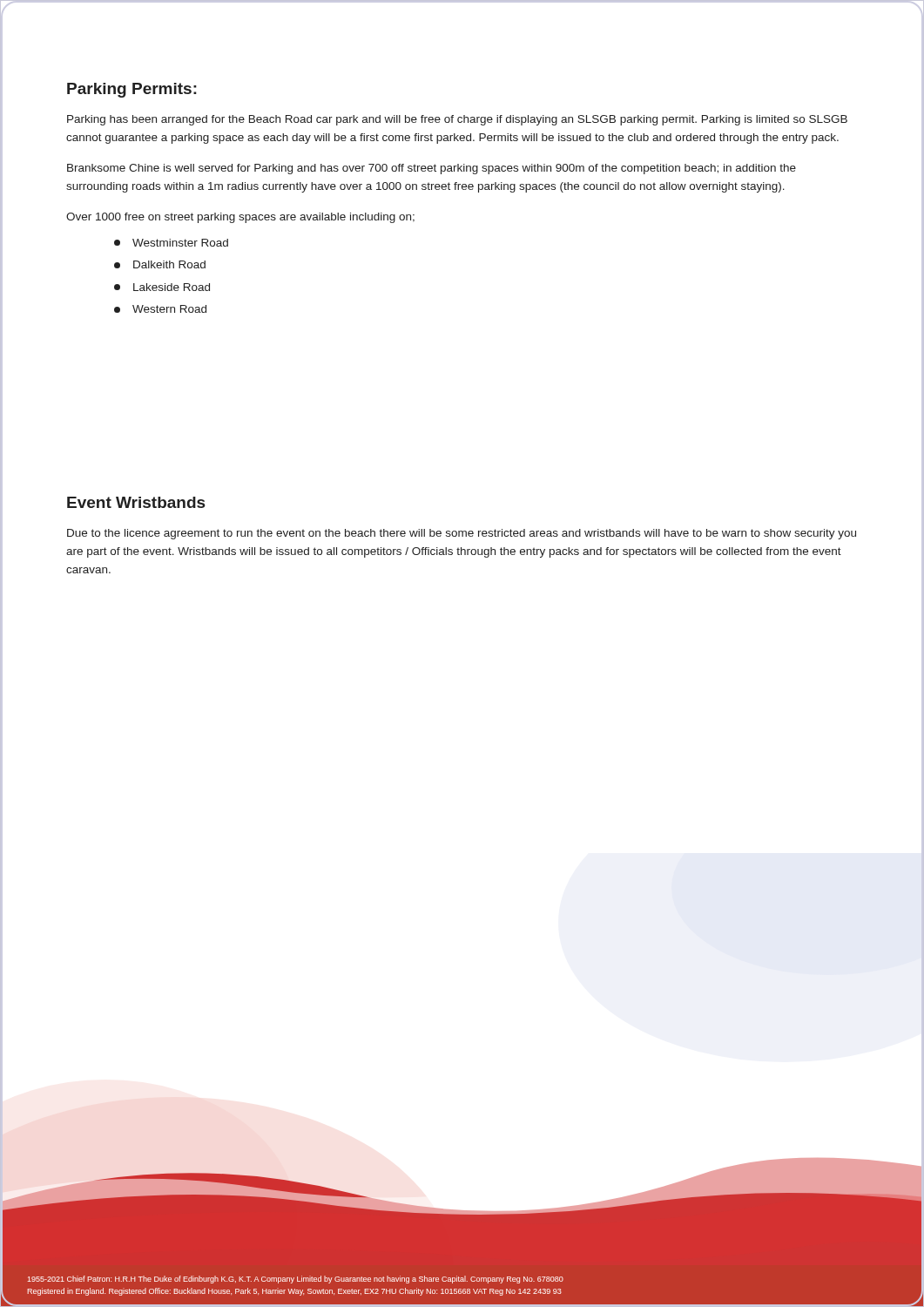
Task: Find the list item that says "Westminster Road"
Action: (171, 243)
